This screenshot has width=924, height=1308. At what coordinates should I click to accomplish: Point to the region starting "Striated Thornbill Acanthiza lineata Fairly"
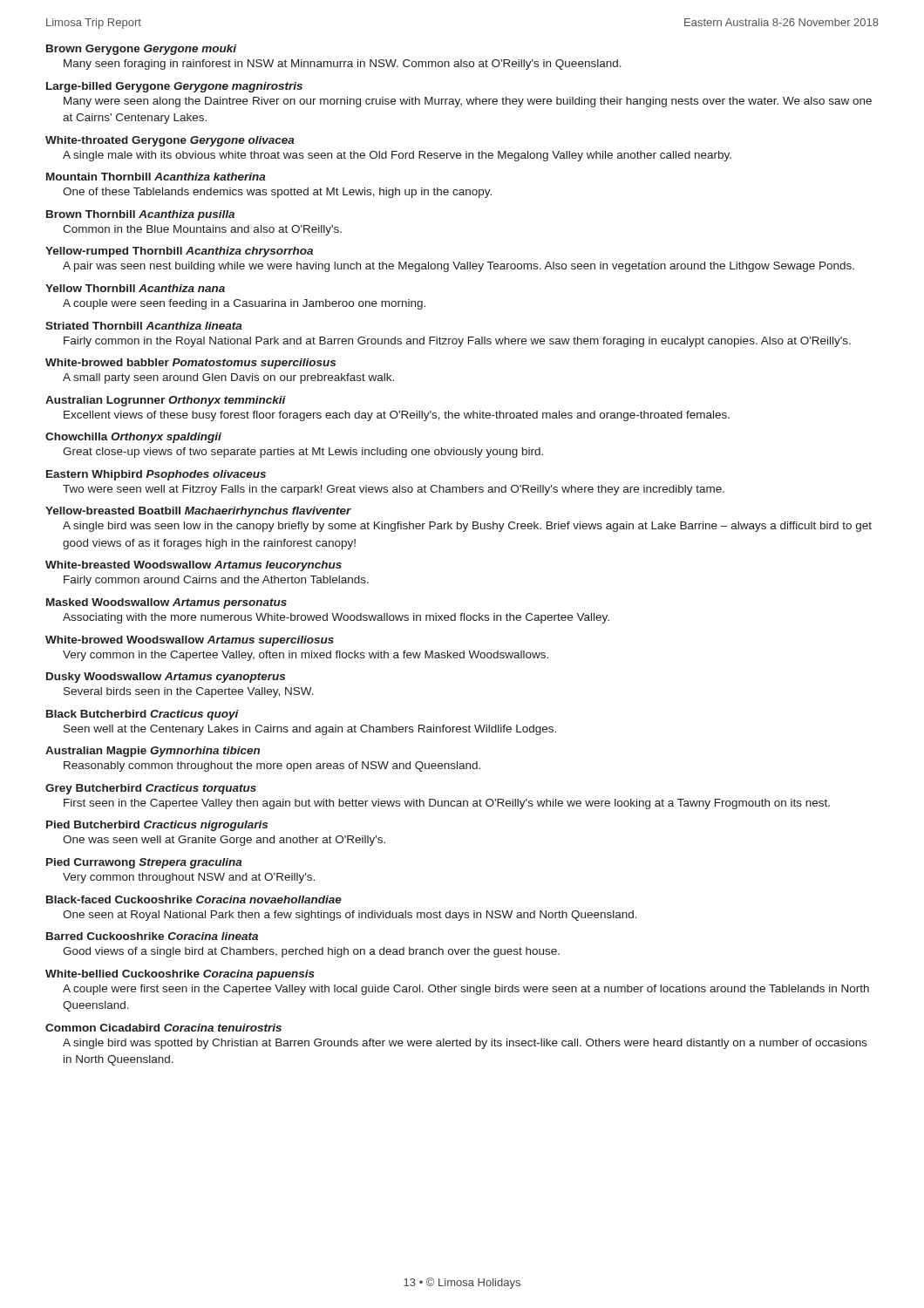point(462,332)
